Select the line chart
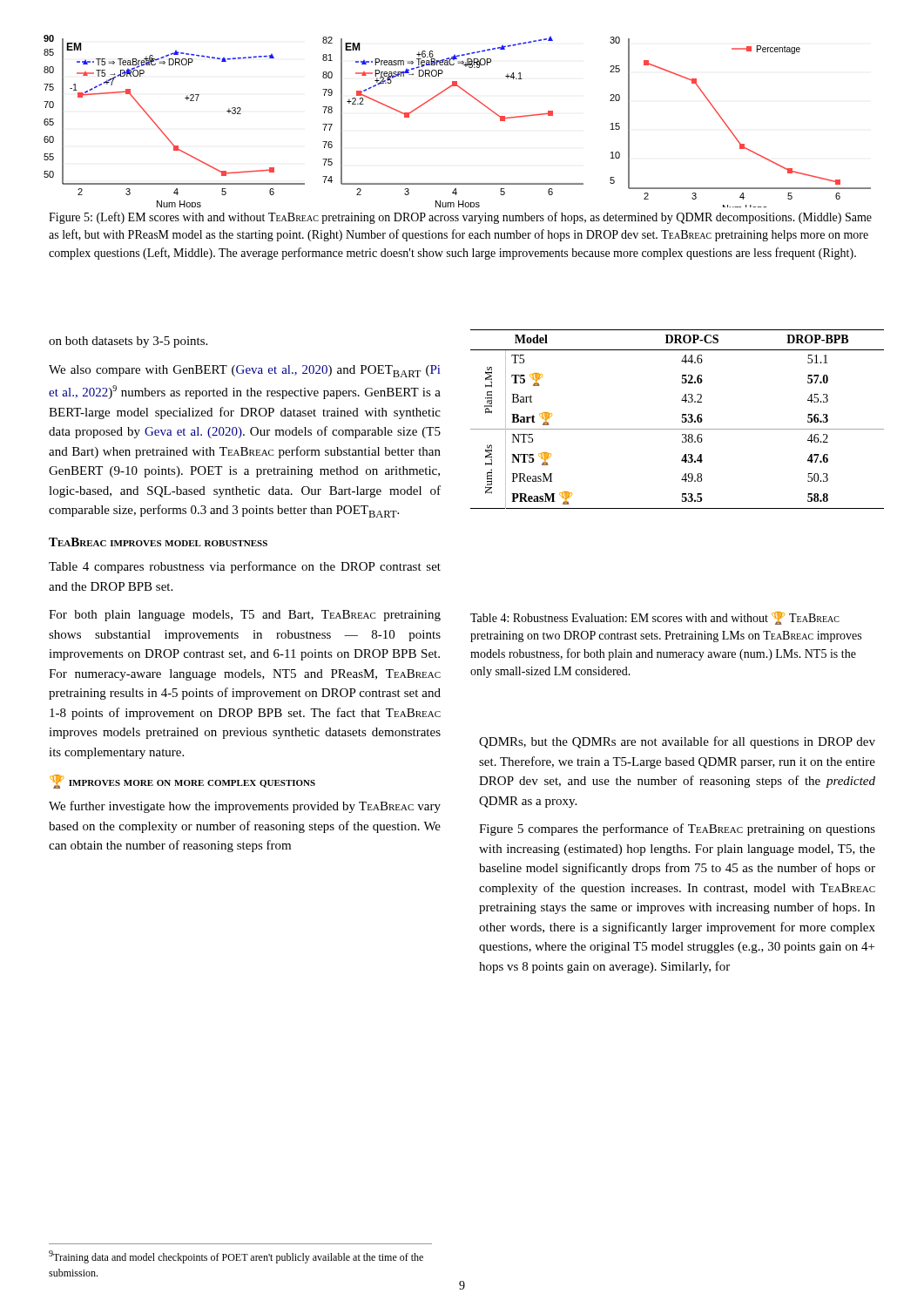 click(462, 118)
